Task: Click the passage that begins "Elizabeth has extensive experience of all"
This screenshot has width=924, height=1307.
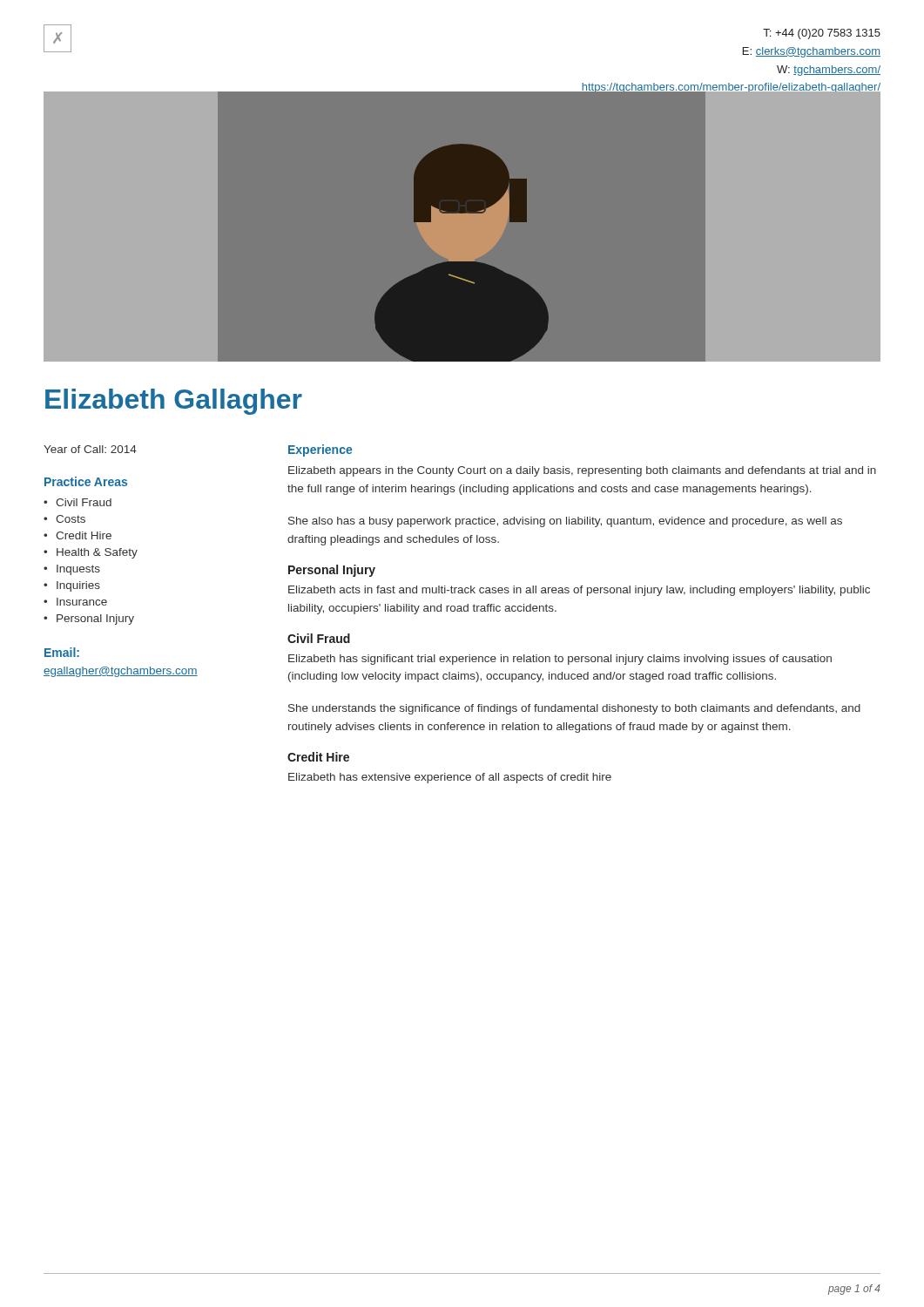Action: pos(449,777)
